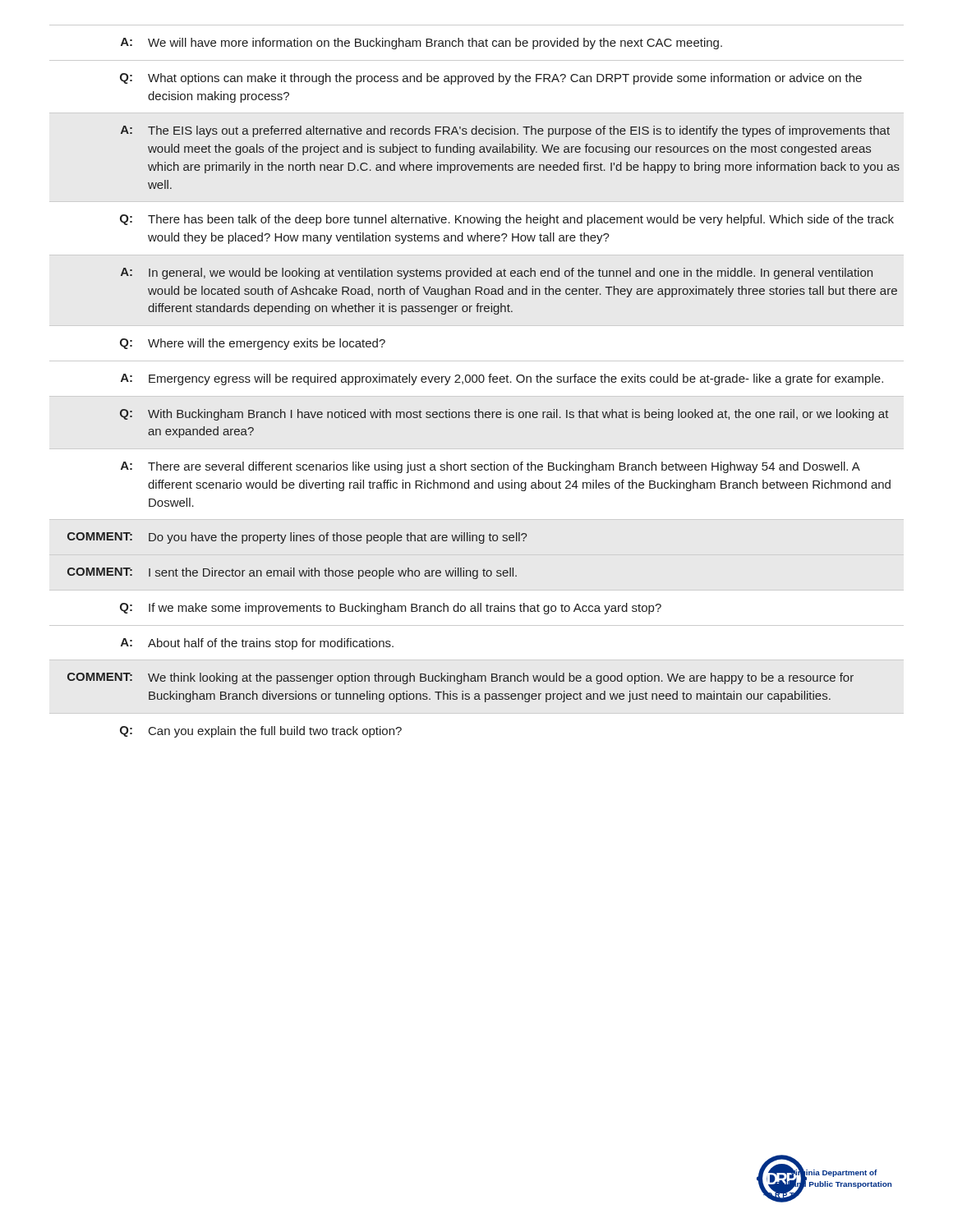Locate the list item containing "A: We will have more information on the"
This screenshot has width=953, height=1232.
476,43
